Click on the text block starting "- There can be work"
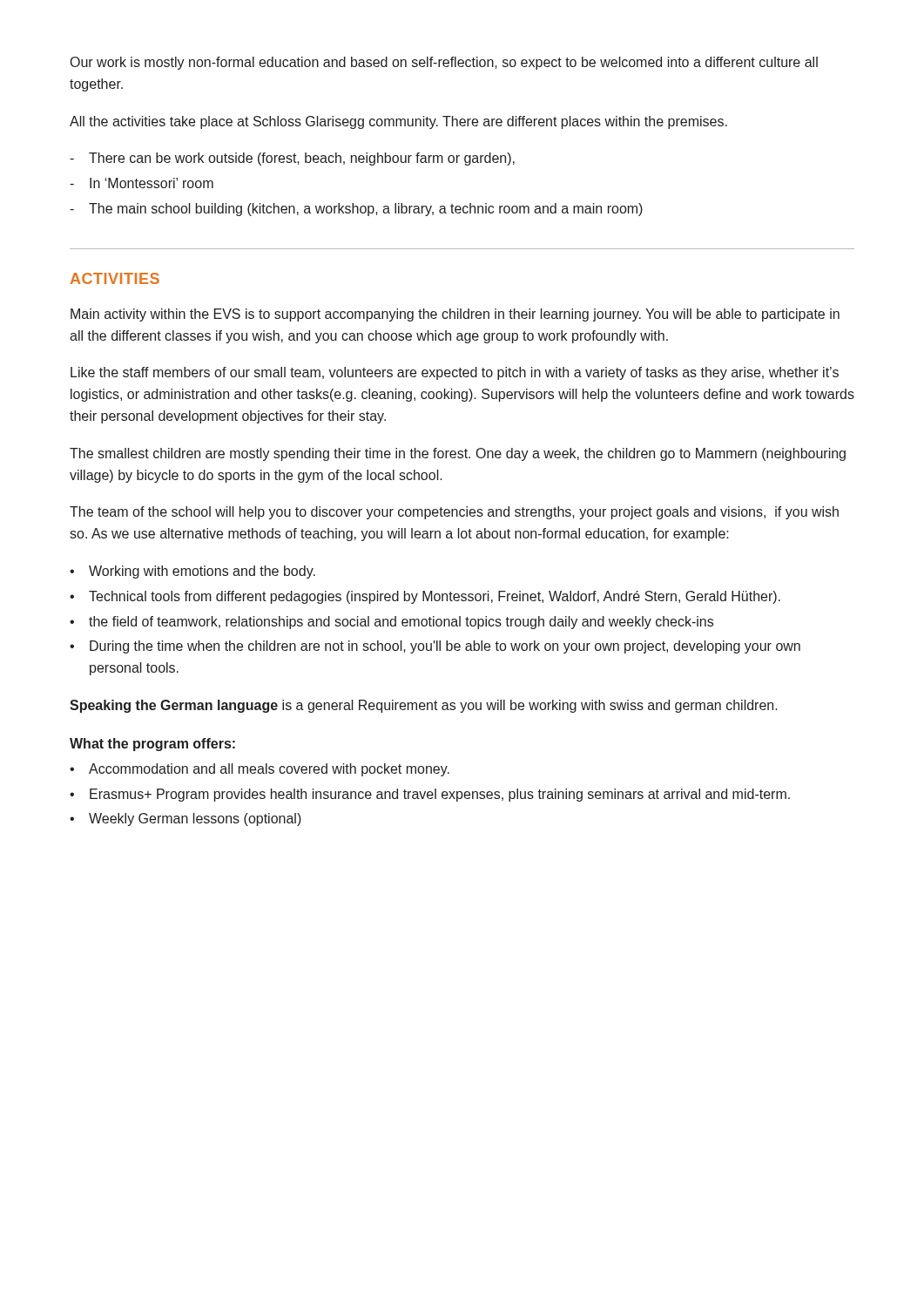 [x=293, y=159]
